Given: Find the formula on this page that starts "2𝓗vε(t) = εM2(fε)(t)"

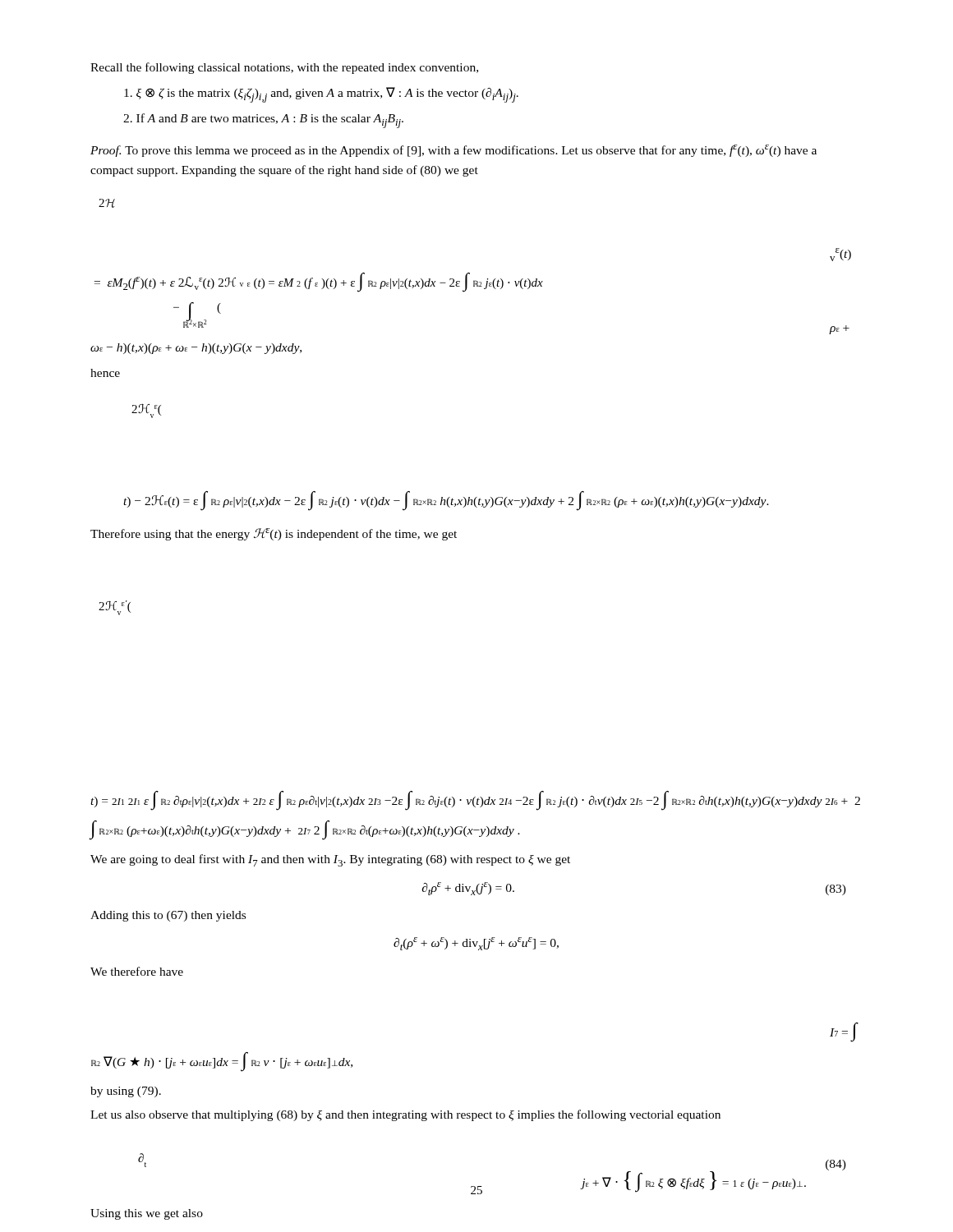Looking at the screenshot, I should click(471, 269).
